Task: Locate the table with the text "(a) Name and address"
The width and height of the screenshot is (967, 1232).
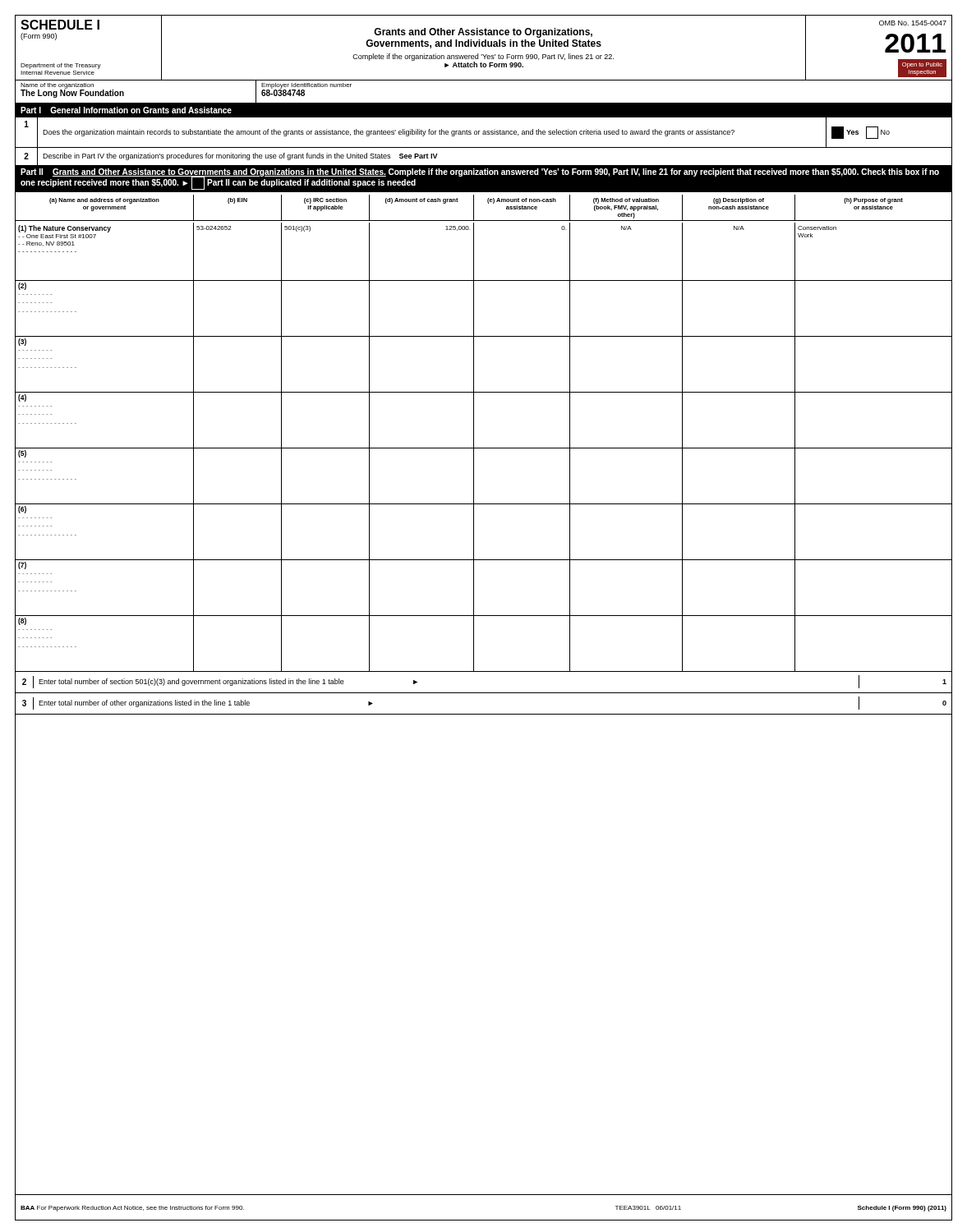Action: click(x=484, y=207)
